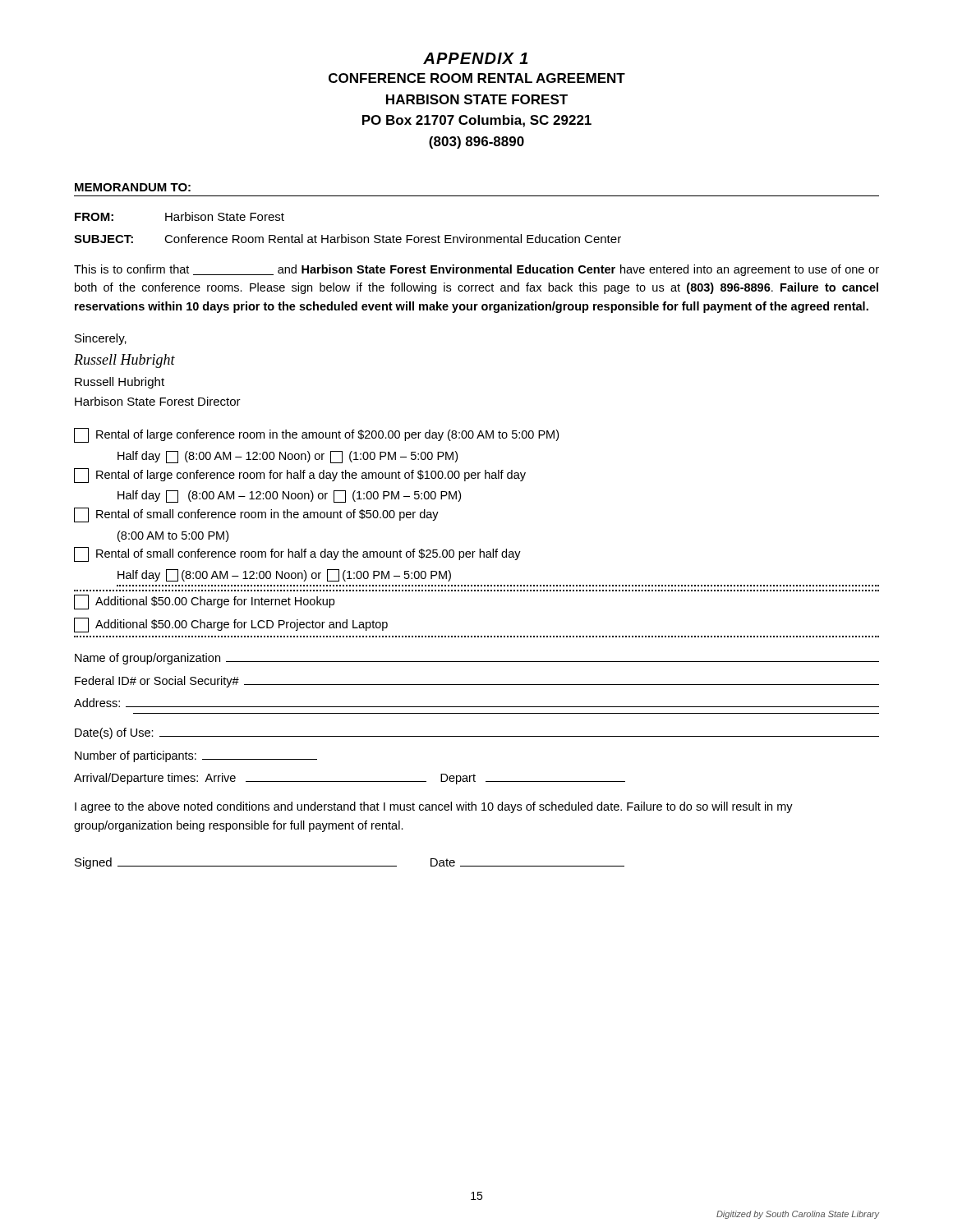This screenshot has width=953, height=1232.
Task: Locate the text block starting "APPENDIX 1 CONFERENCE ROOM RENTAL AGREEMENT HARBISON STATE"
Action: [476, 101]
